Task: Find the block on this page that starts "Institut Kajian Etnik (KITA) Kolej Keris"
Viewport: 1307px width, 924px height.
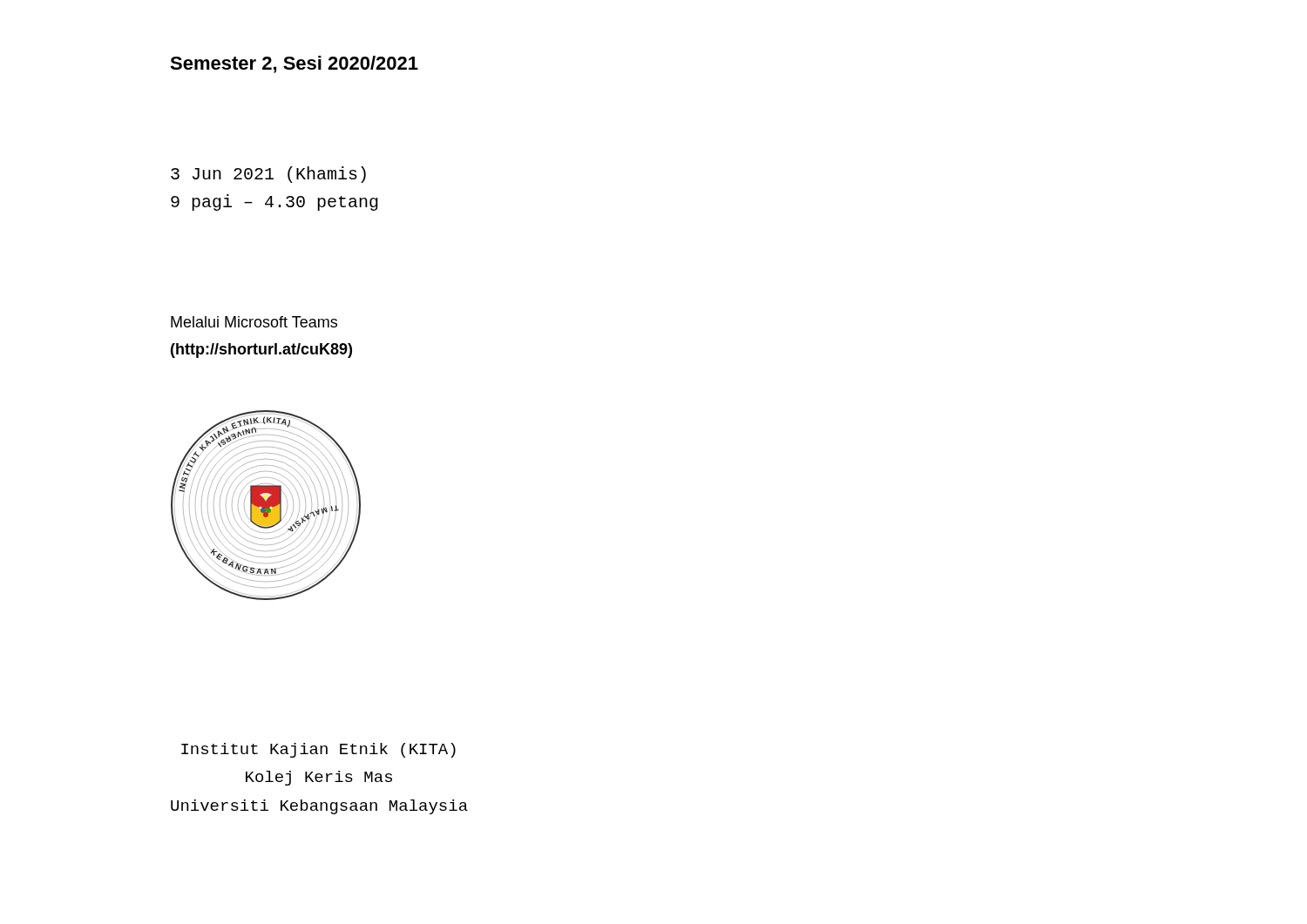Action: 319,778
